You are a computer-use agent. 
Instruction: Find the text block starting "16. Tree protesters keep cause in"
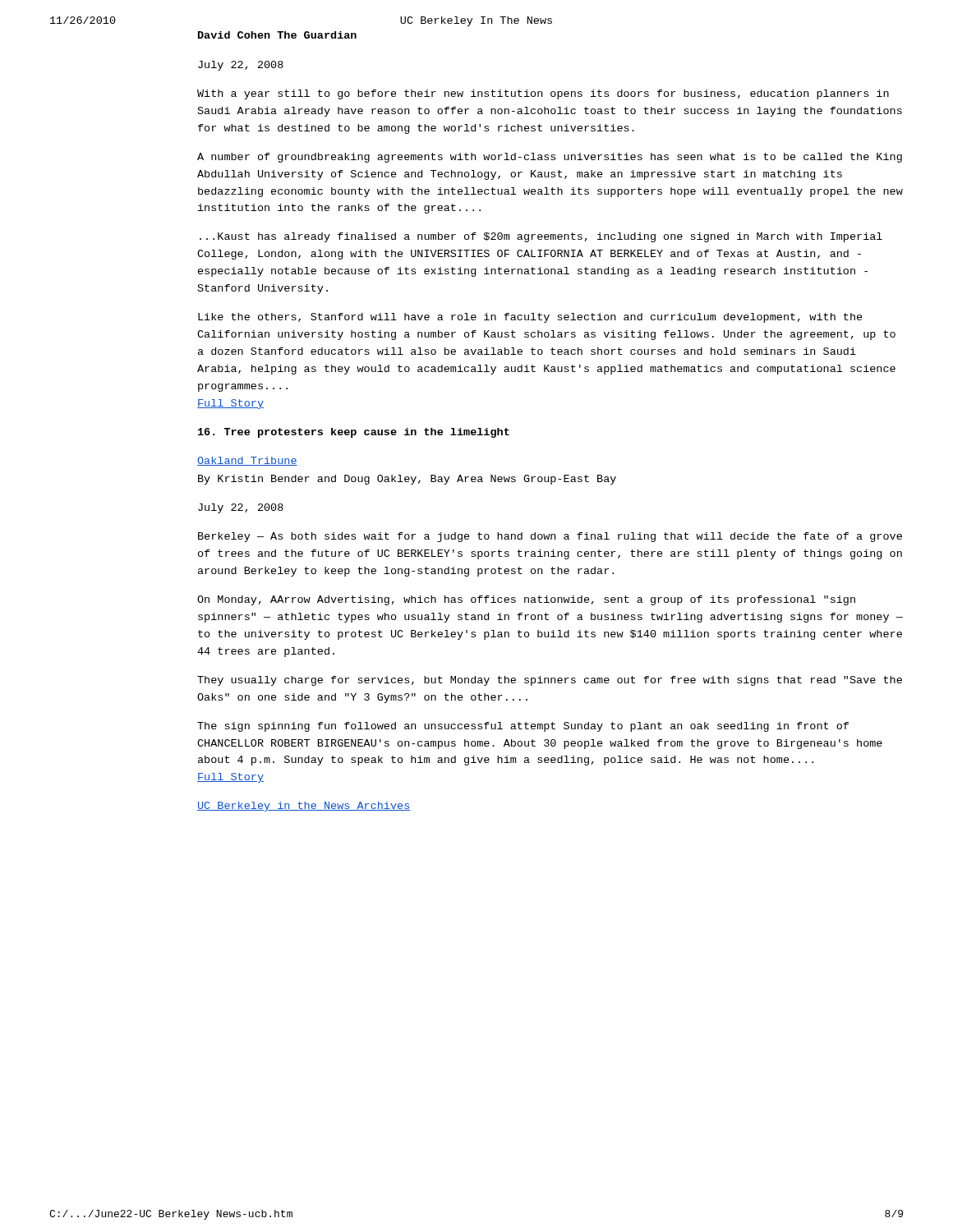354,432
